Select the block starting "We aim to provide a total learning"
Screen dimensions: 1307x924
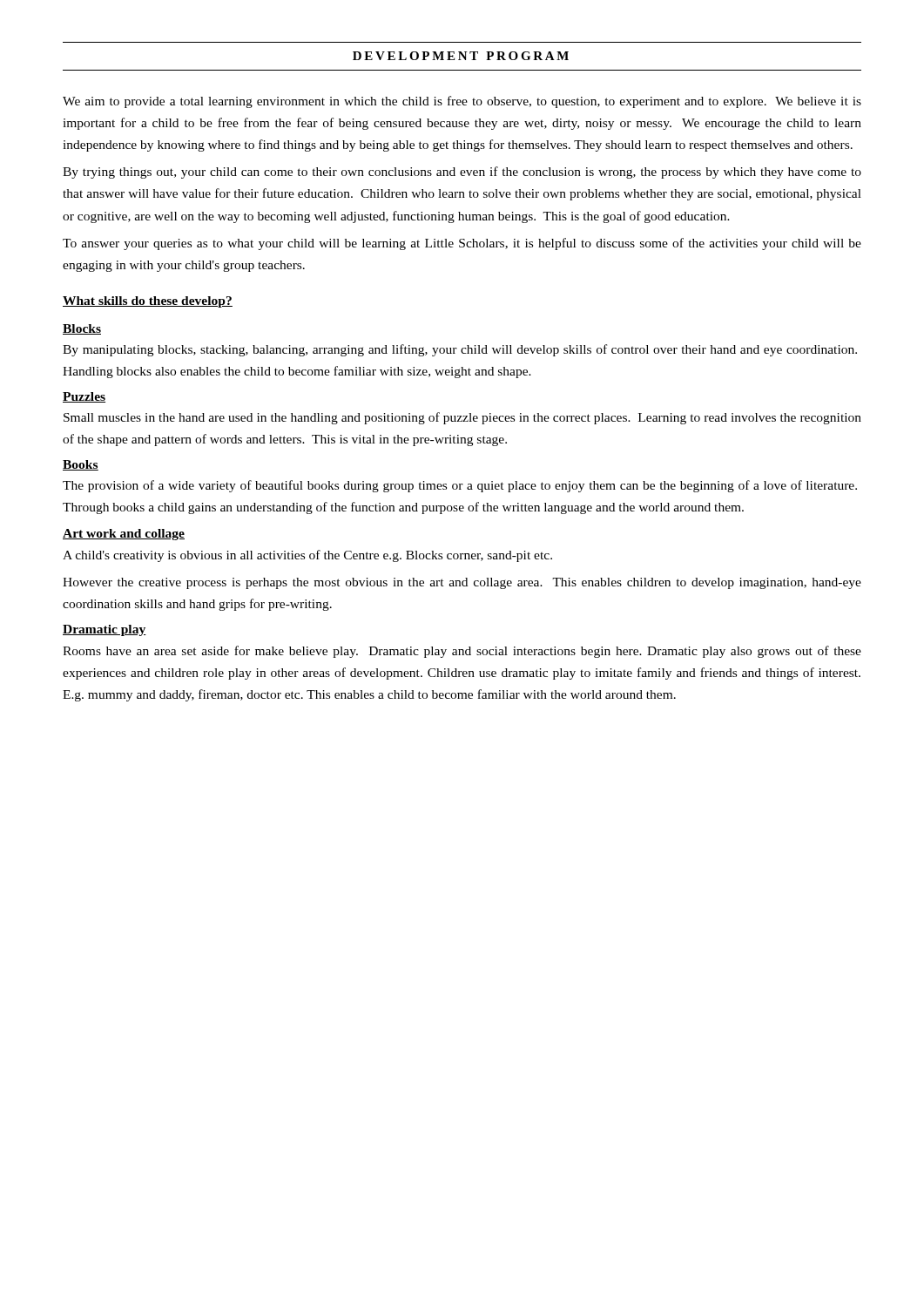[462, 122]
